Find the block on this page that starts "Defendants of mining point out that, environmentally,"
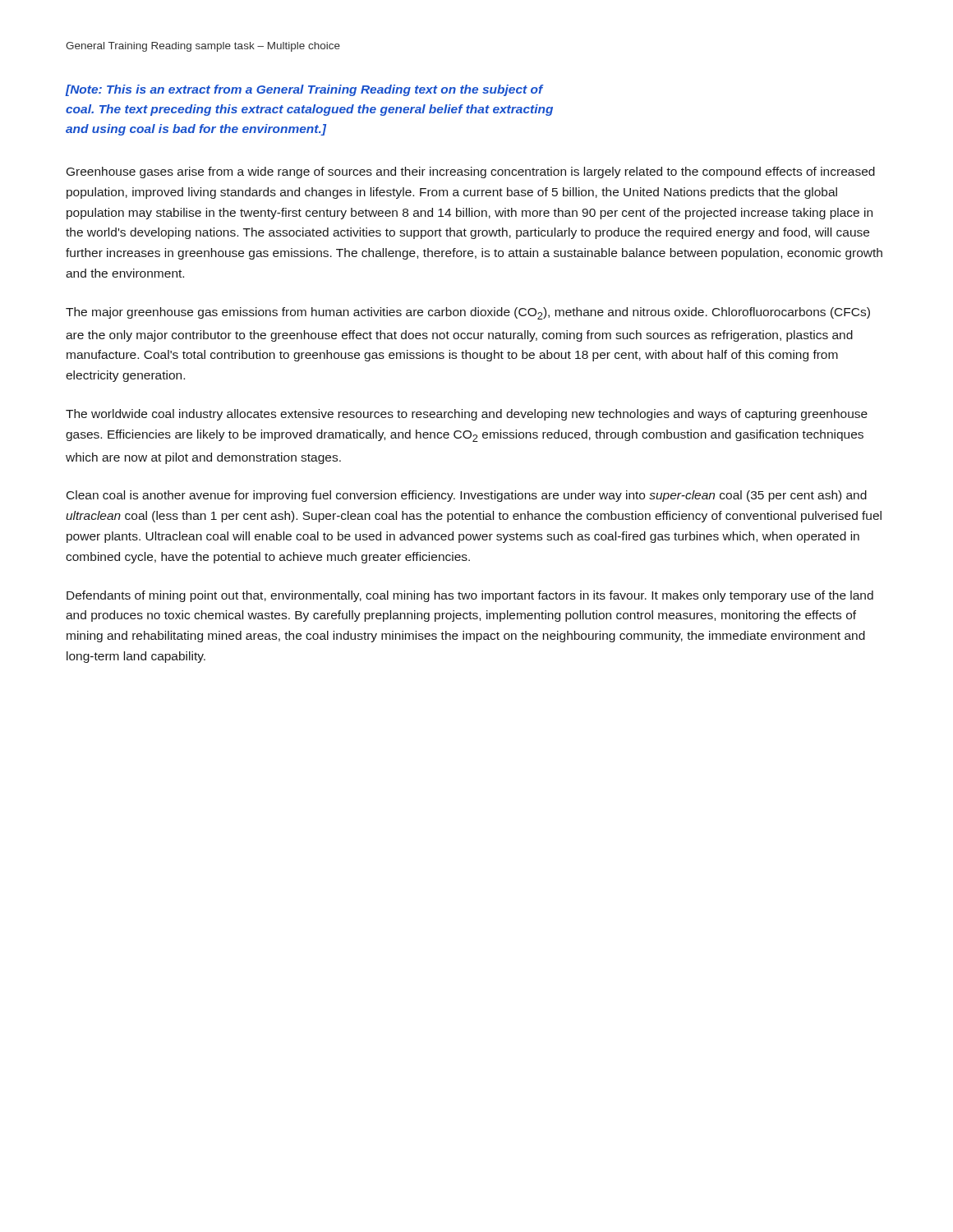Image resolution: width=953 pixels, height=1232 pixels. coord(470,625)
